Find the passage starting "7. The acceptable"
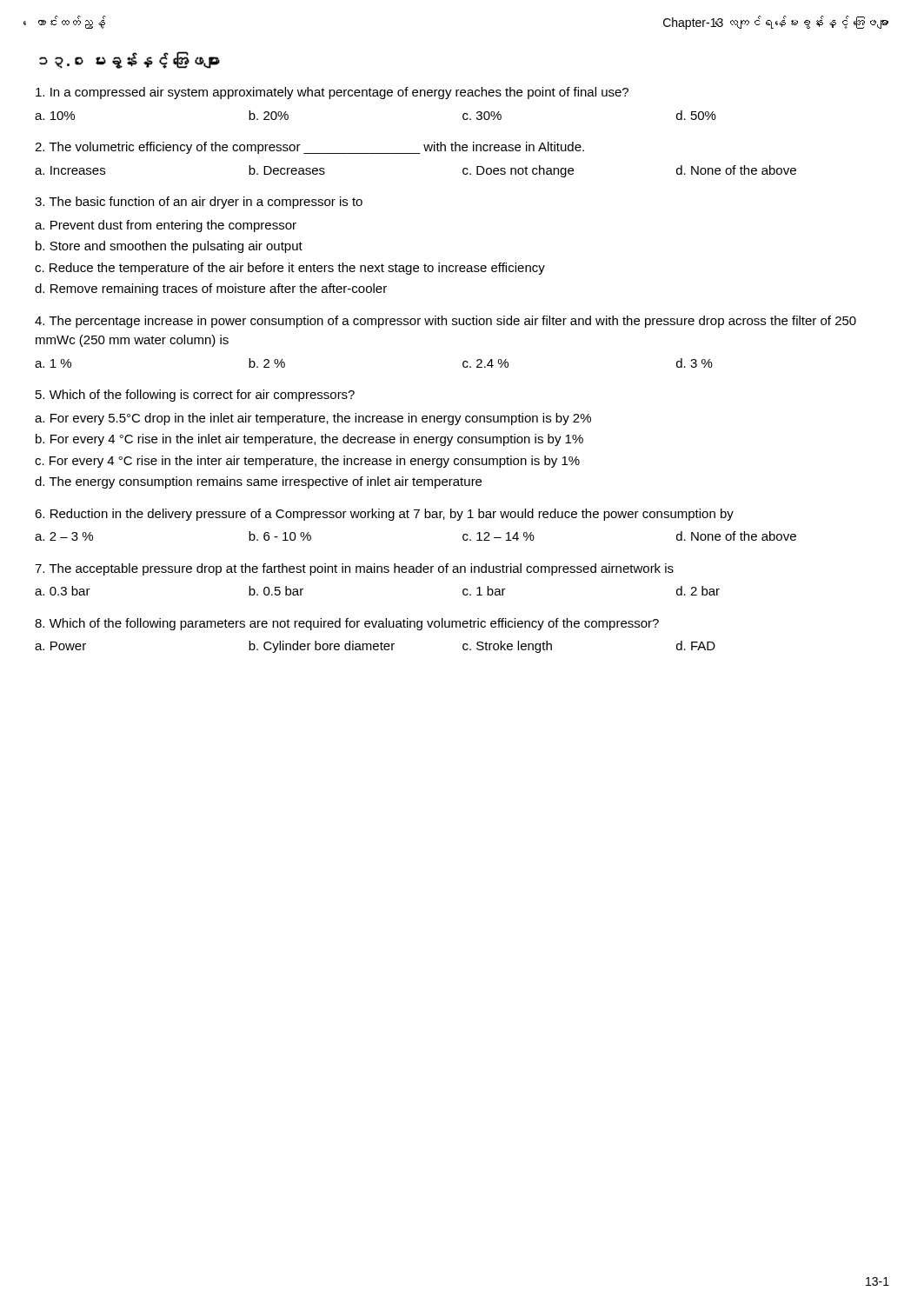 462,580
